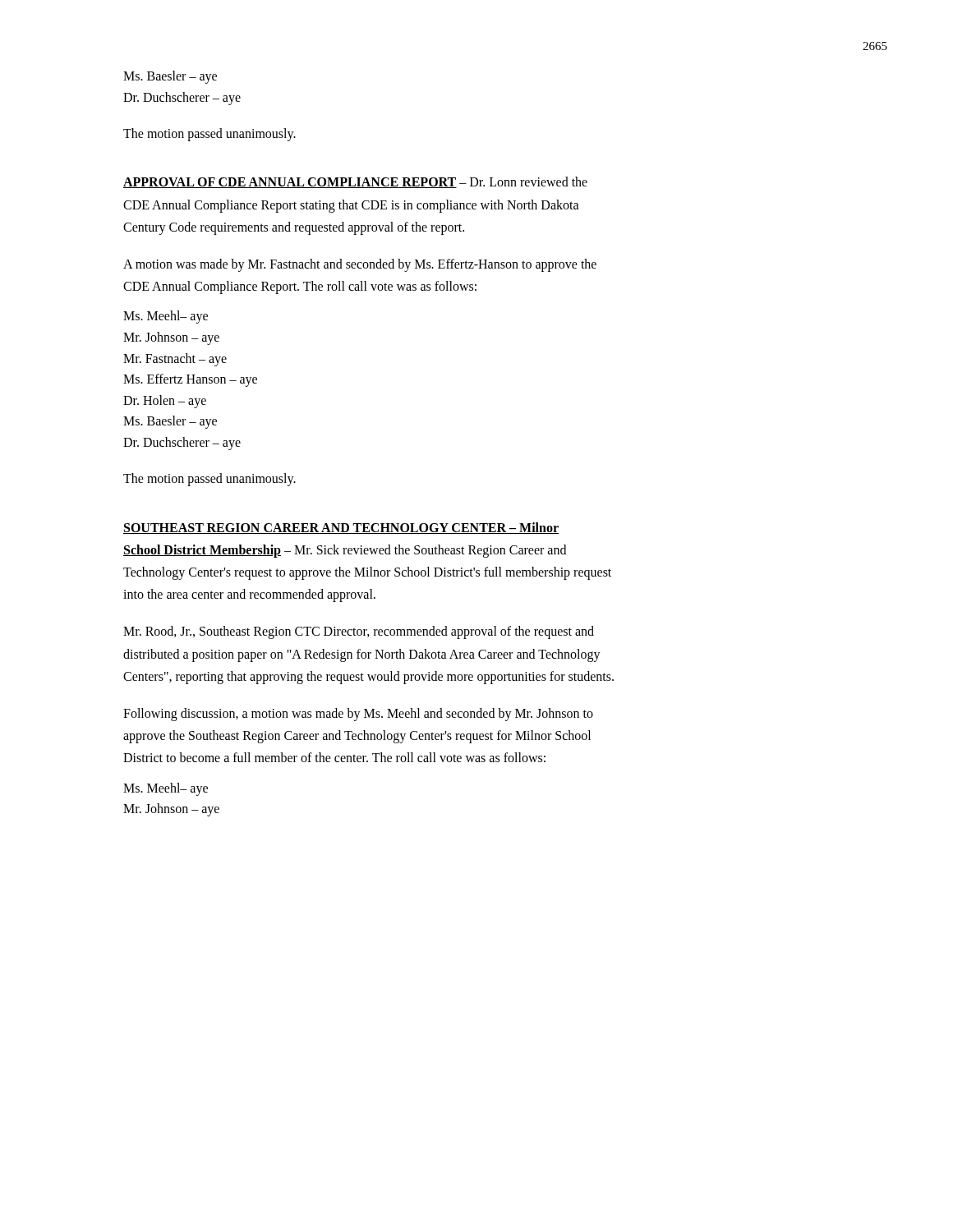
Task: Select the text block that reads "Following discussion, a"
Action: (497, 736)
